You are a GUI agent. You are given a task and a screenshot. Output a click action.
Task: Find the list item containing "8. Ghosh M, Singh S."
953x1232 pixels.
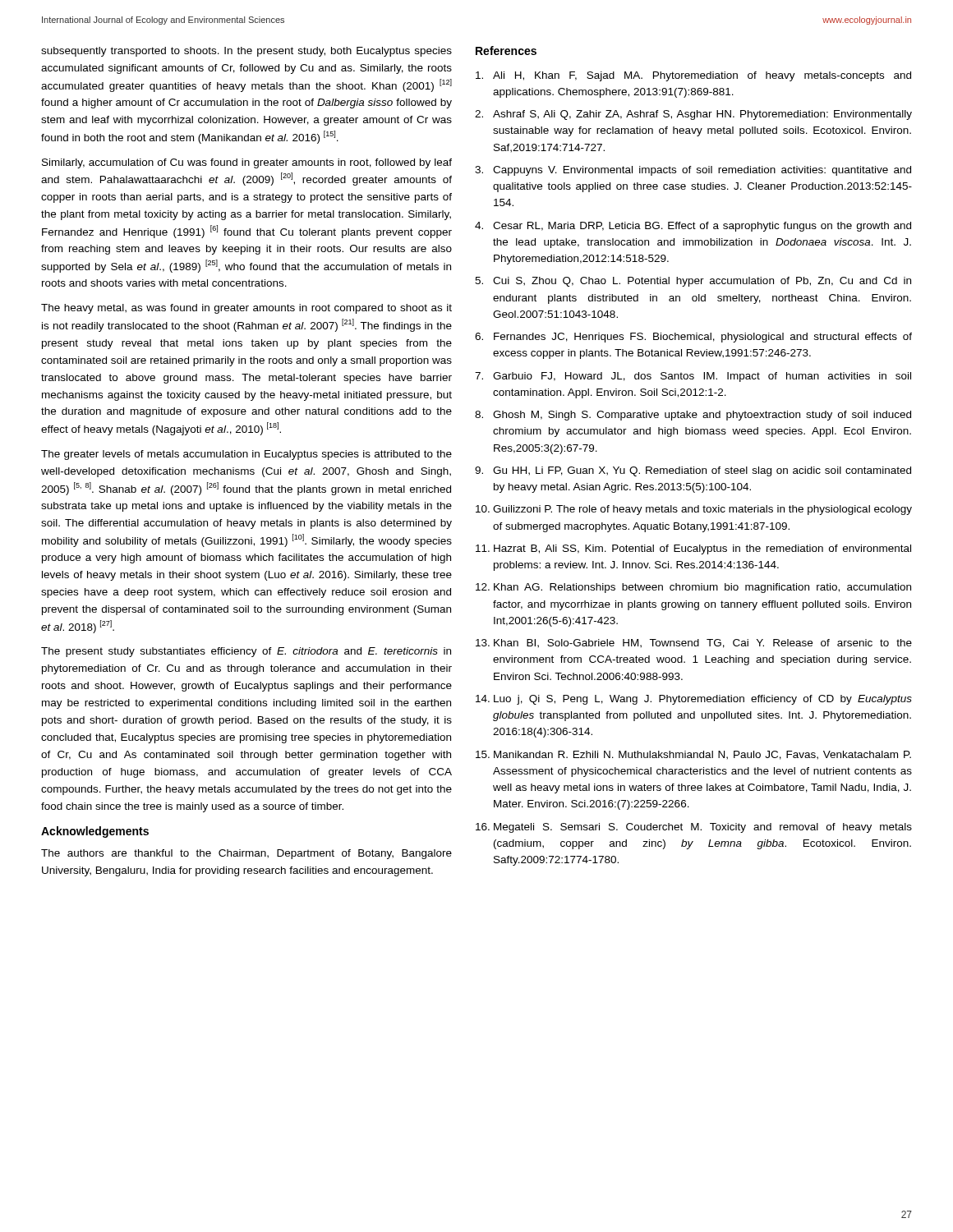[x=693, y=432]
